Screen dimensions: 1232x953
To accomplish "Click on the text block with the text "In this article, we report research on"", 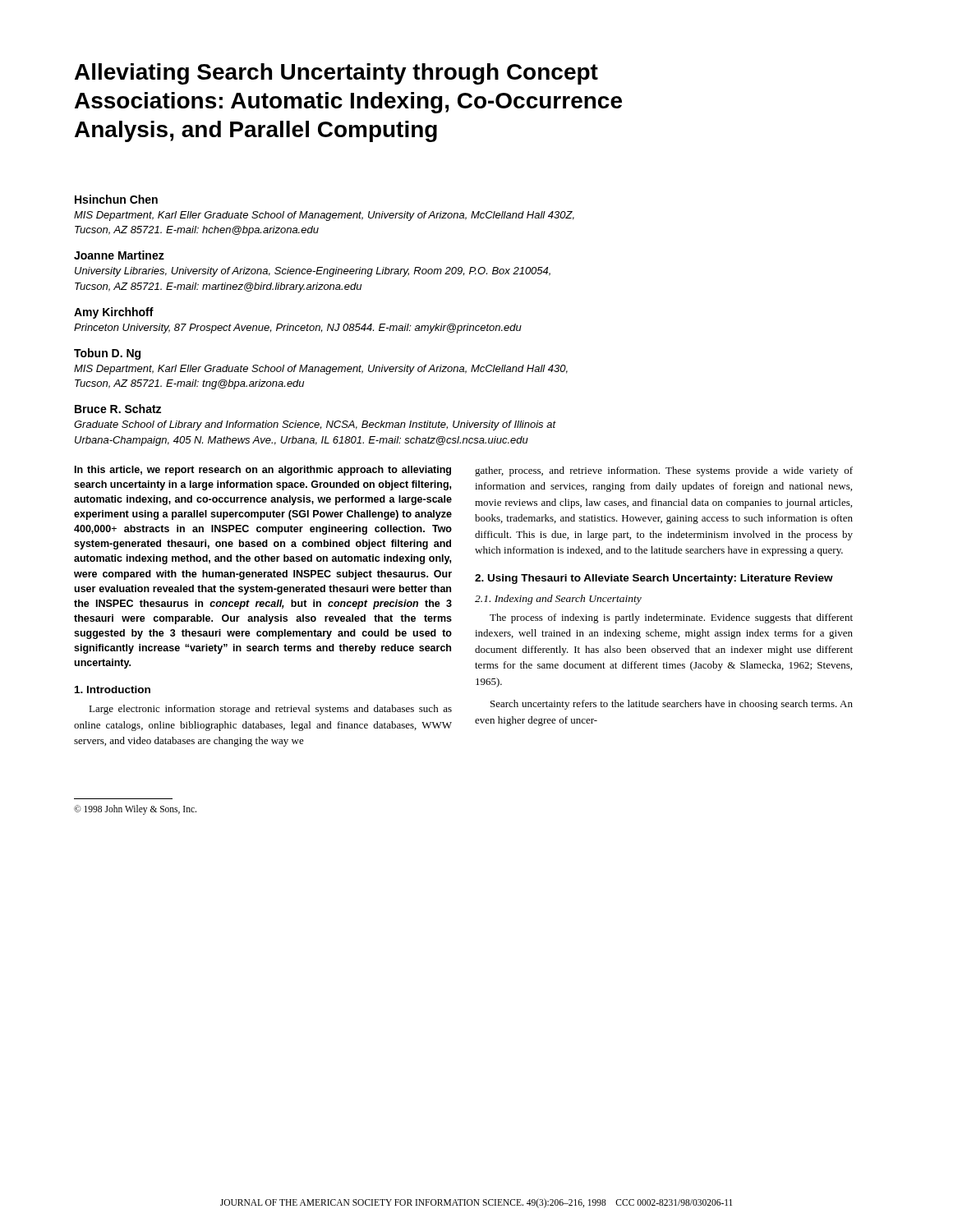I will 263,566.
